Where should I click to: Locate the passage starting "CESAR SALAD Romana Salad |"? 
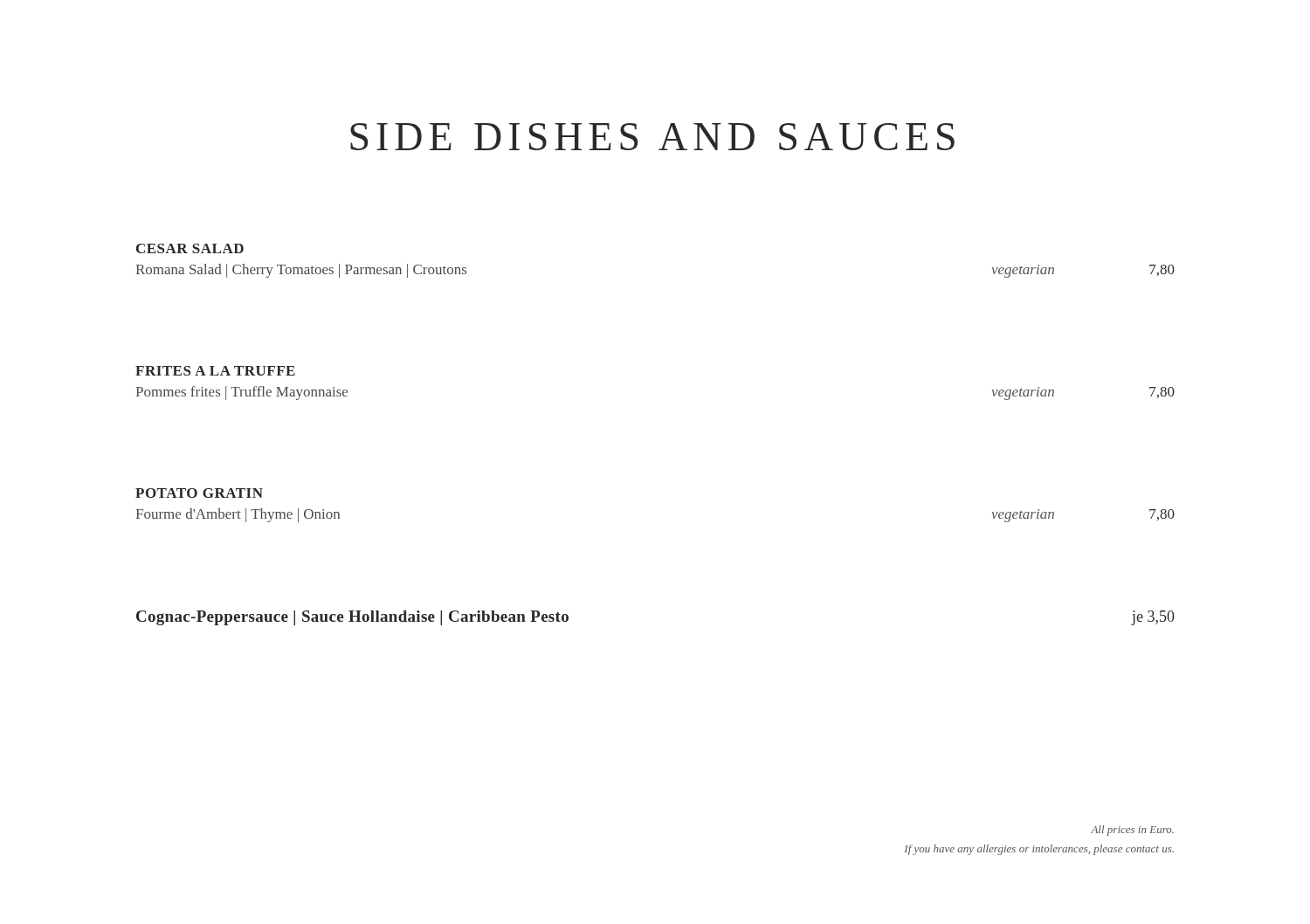pos(190,248)
